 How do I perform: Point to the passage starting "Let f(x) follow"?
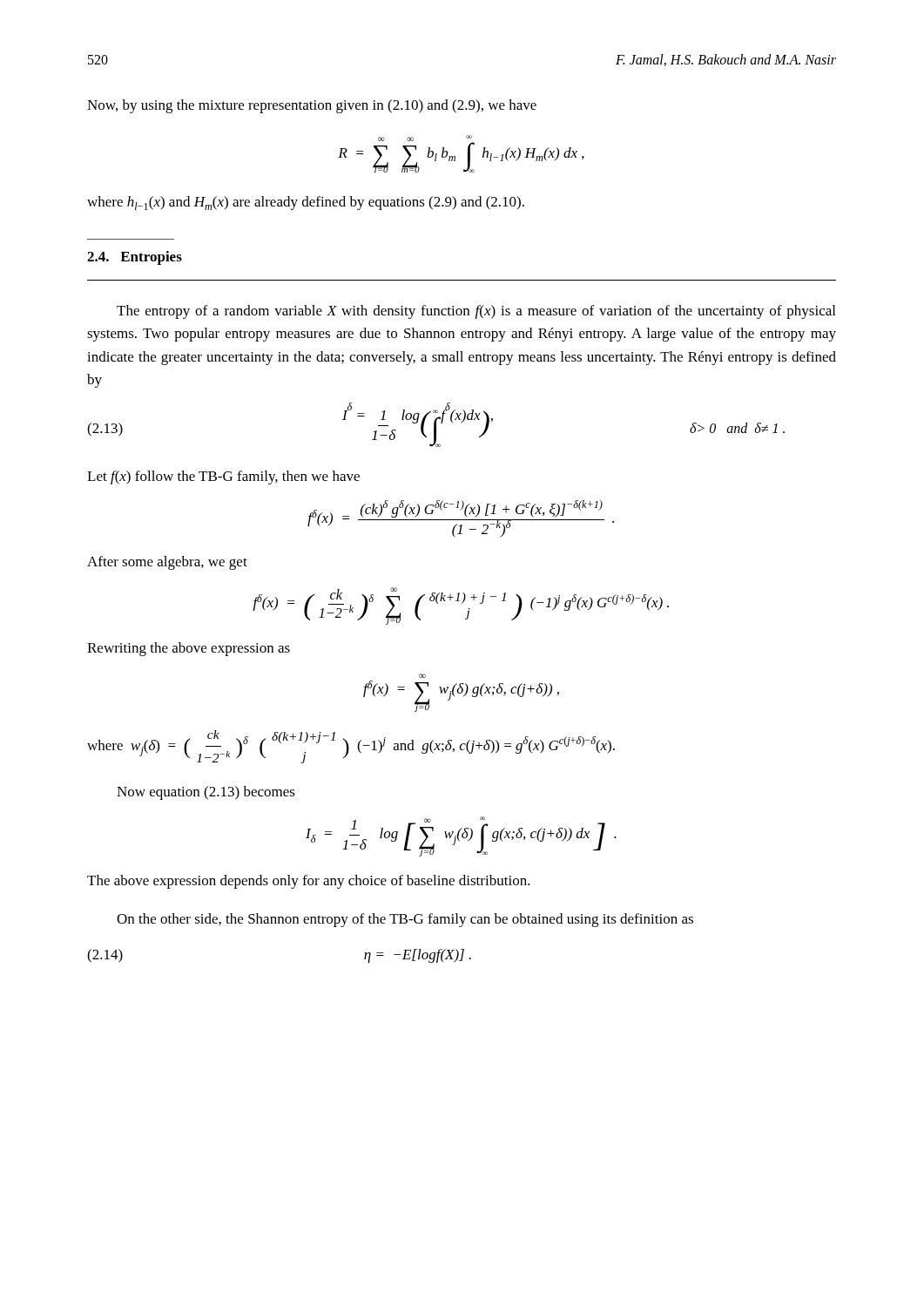224,476
